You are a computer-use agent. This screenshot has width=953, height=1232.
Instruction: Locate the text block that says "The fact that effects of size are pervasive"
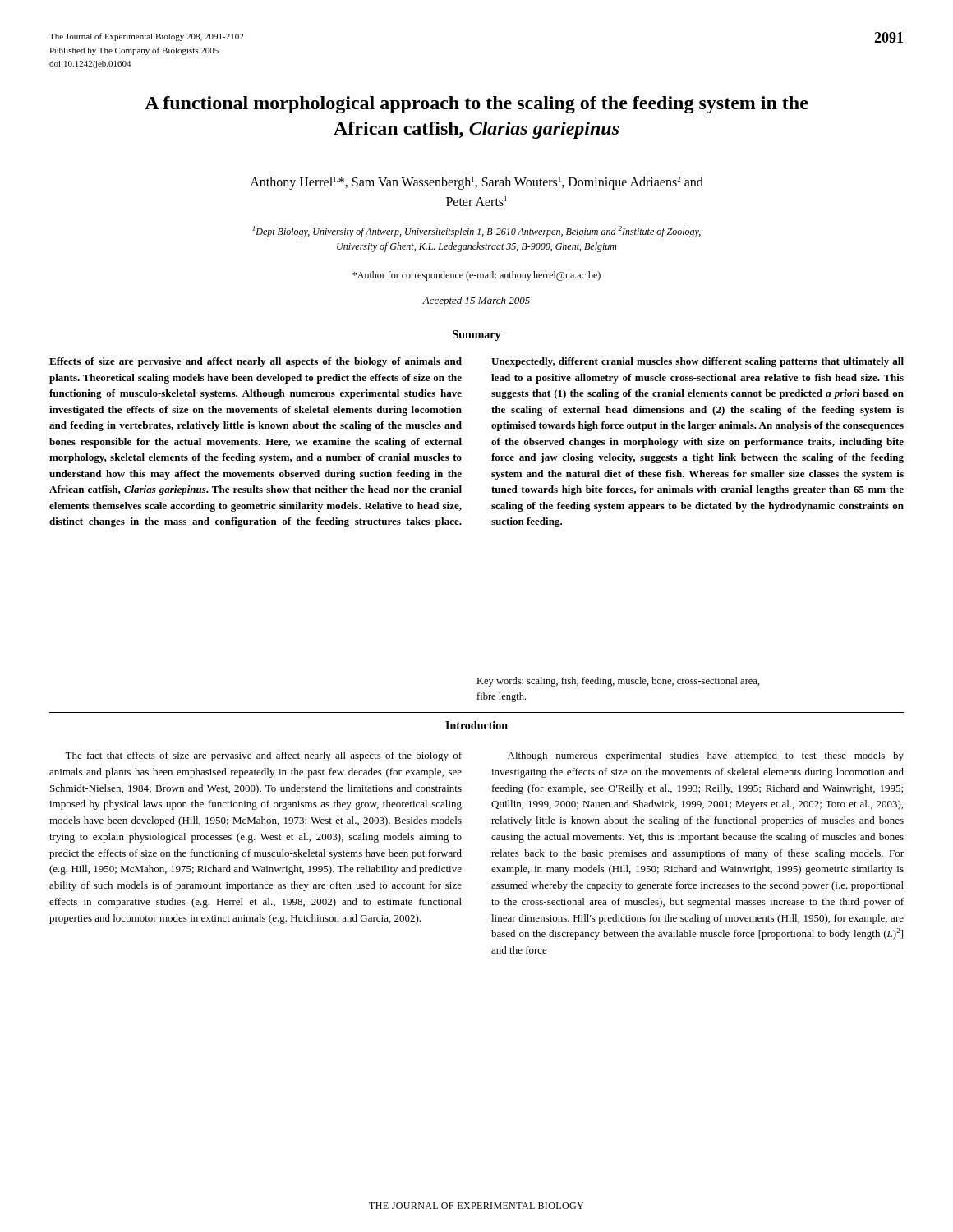[x=267, y=756]
